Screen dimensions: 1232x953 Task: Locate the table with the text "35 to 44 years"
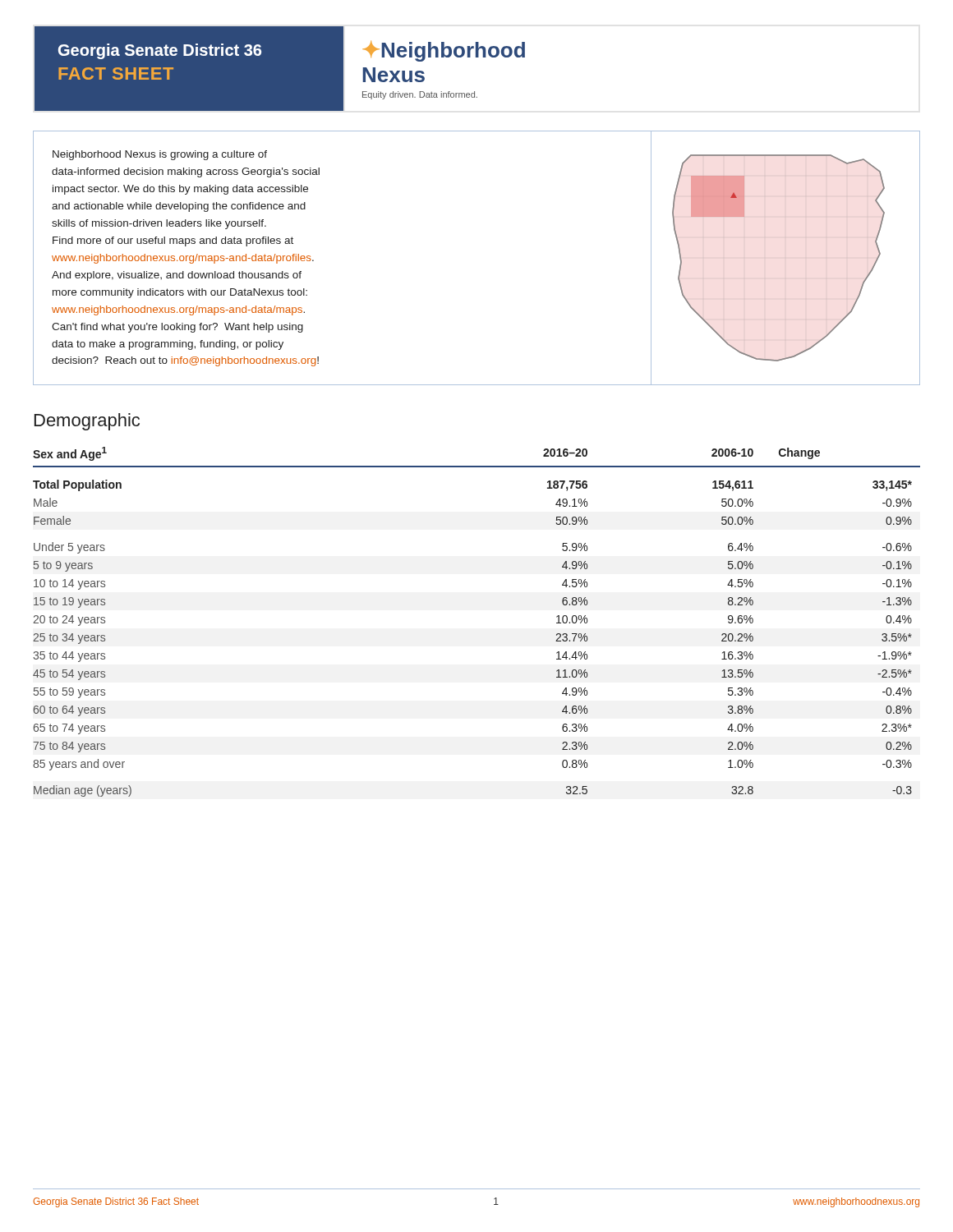tap(476, 619)
